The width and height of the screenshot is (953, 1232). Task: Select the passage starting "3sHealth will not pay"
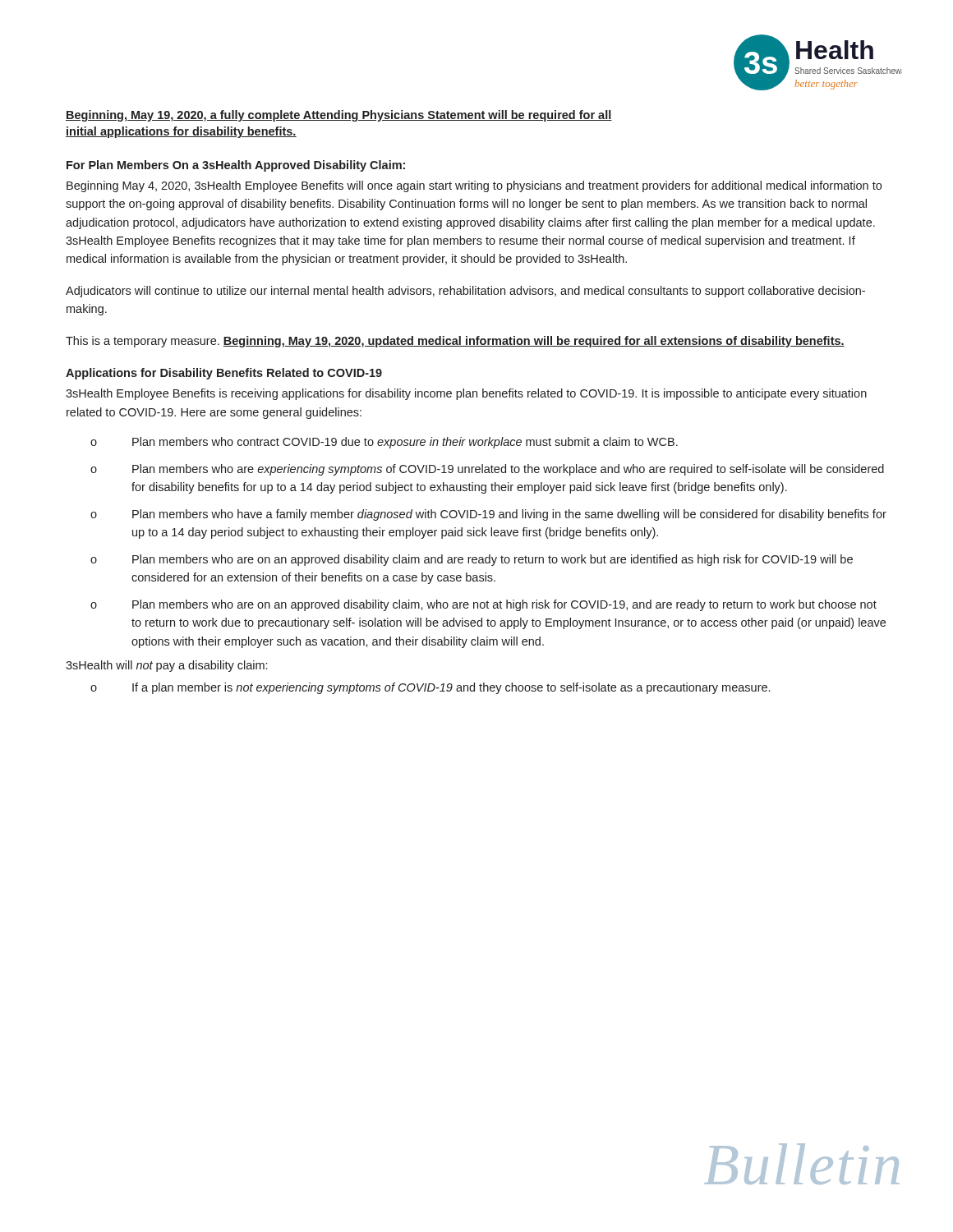coord(167,665)
